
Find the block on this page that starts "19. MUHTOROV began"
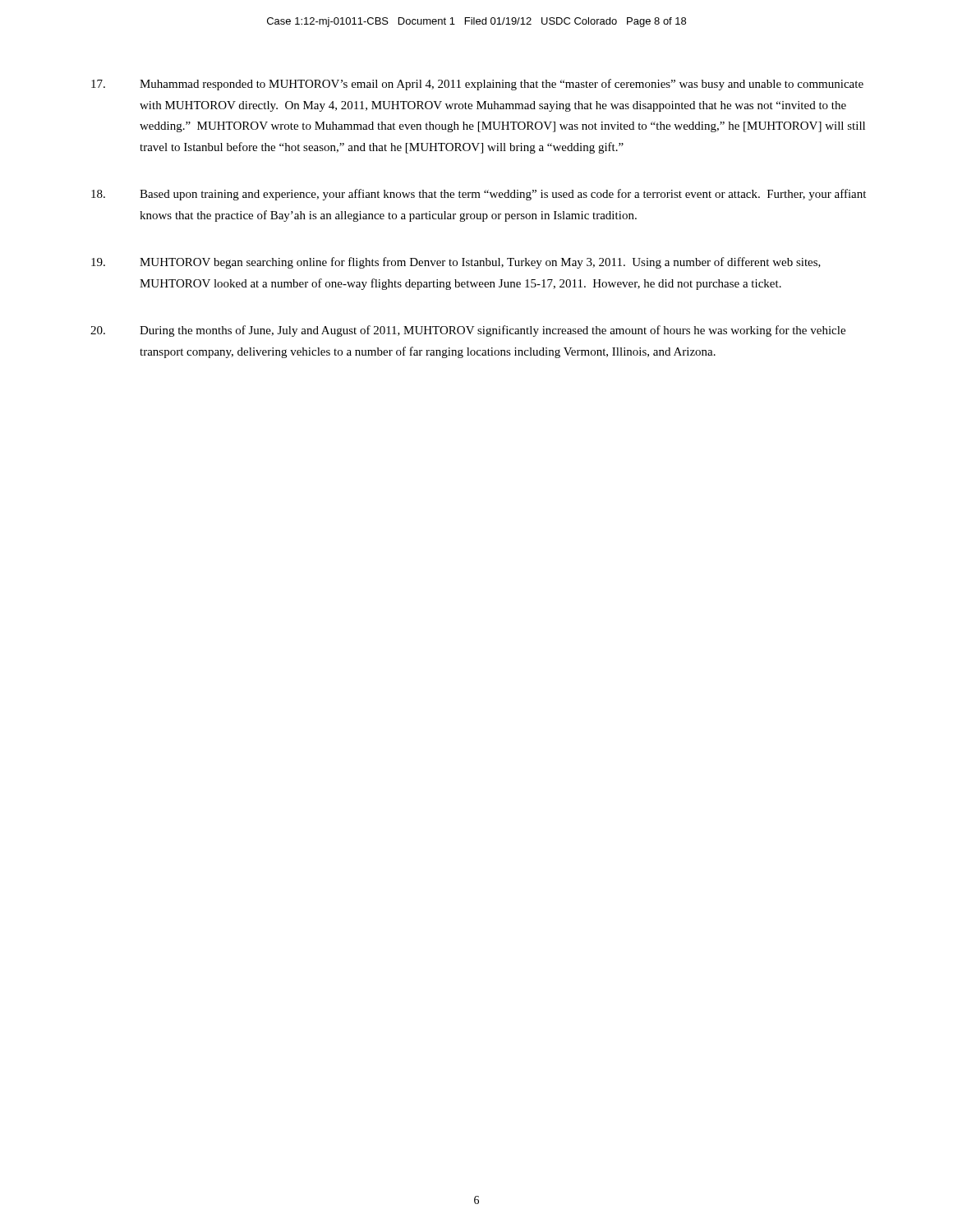point(481,273)
